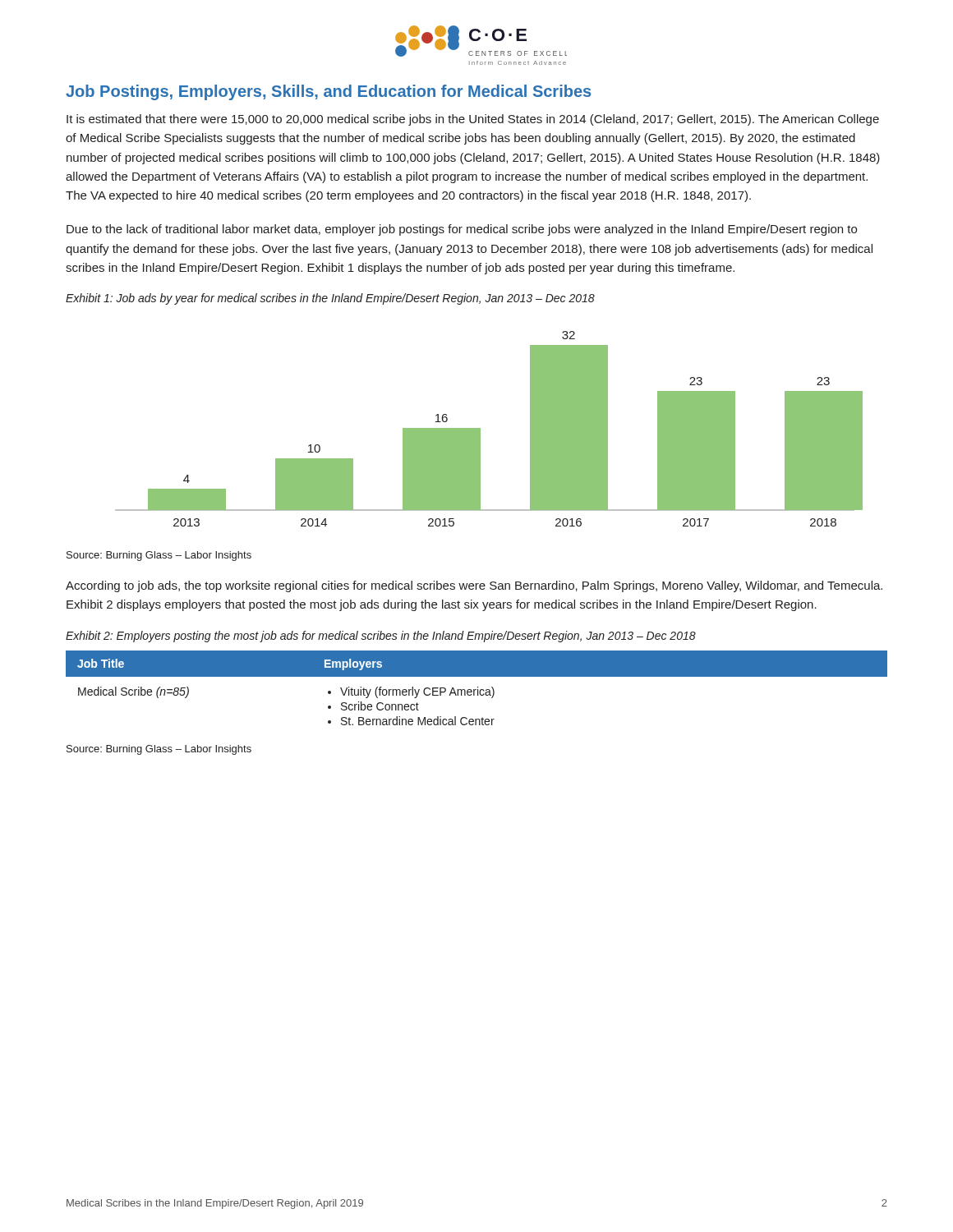Click on the bar chart
953x1232 pixels.
[476, 429]
